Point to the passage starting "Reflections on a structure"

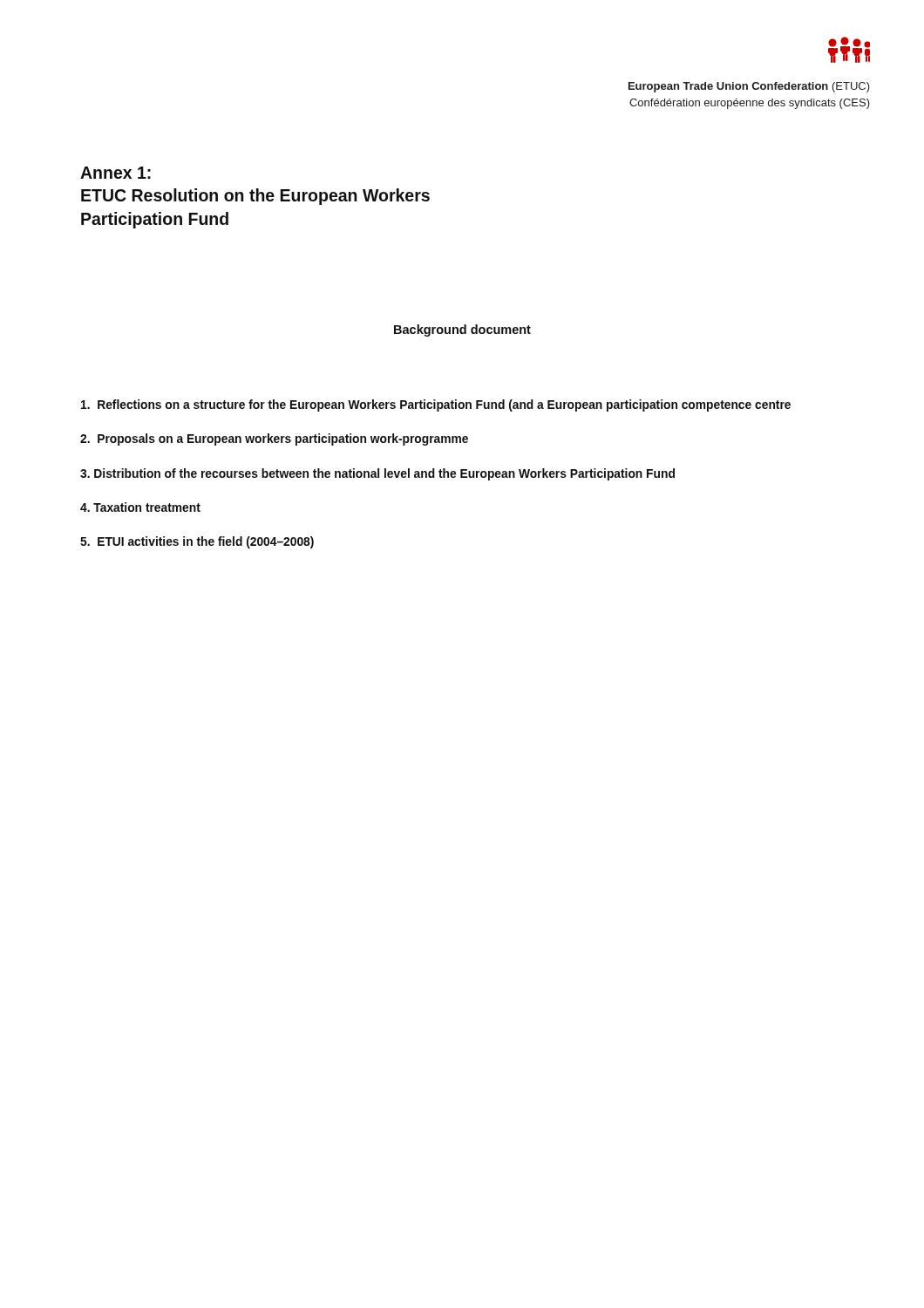pyautogui.click(x=436, y=405)
